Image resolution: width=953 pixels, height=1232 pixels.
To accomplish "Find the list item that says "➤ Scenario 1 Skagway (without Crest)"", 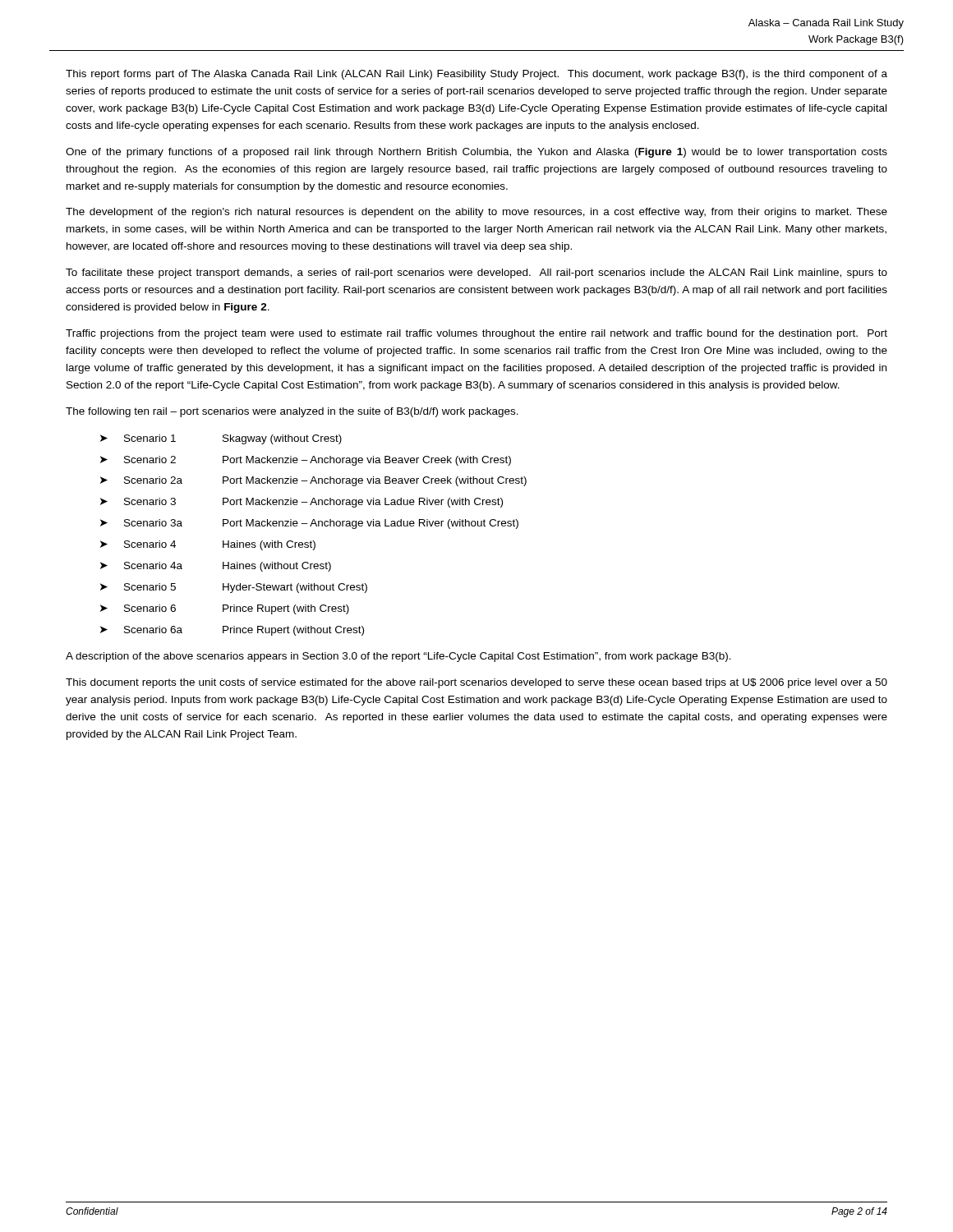I will click(221, 439).
